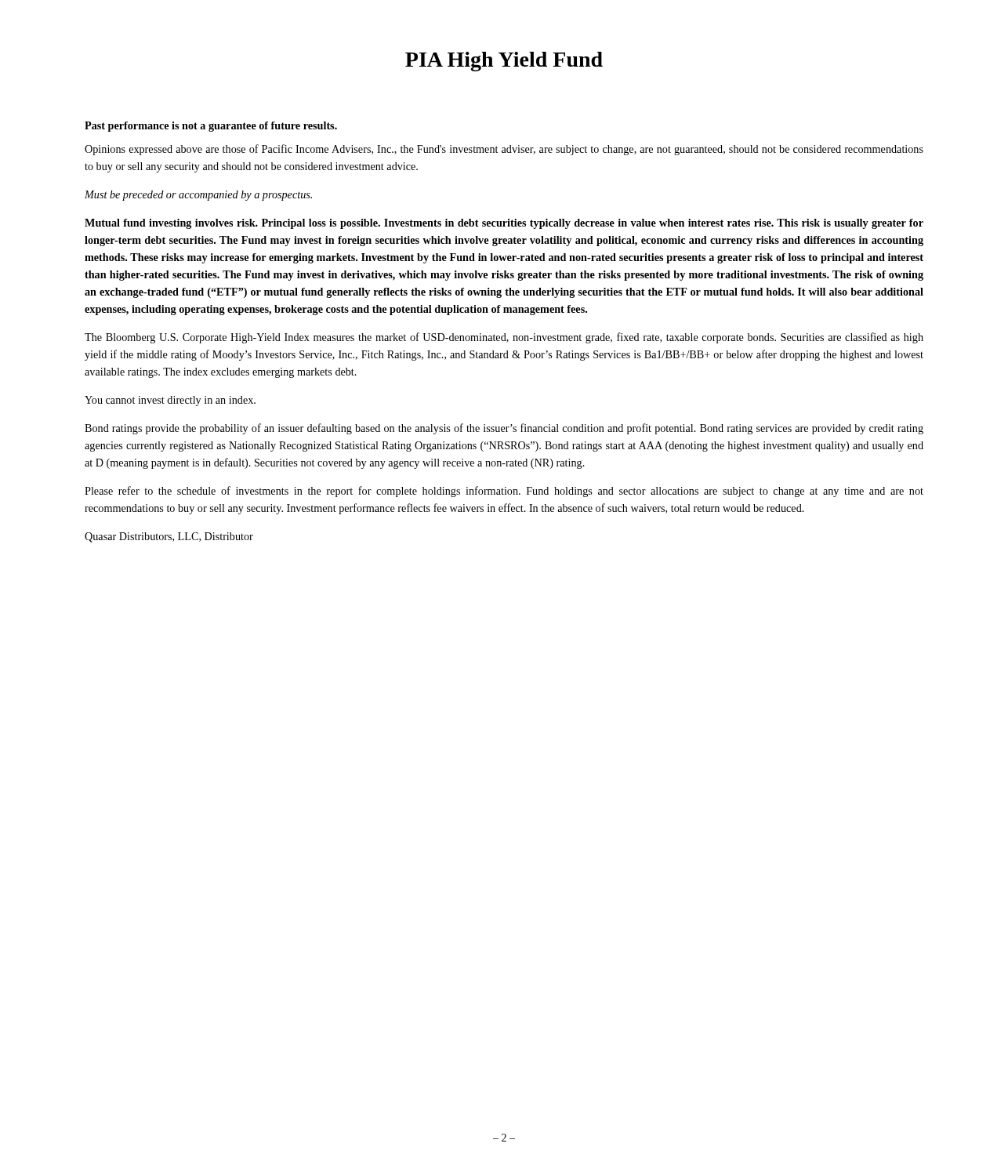Click on the text starting "Past performance is"
Image resolution: width=1008 pixels, height=1176 pixels.
[211, 125]
